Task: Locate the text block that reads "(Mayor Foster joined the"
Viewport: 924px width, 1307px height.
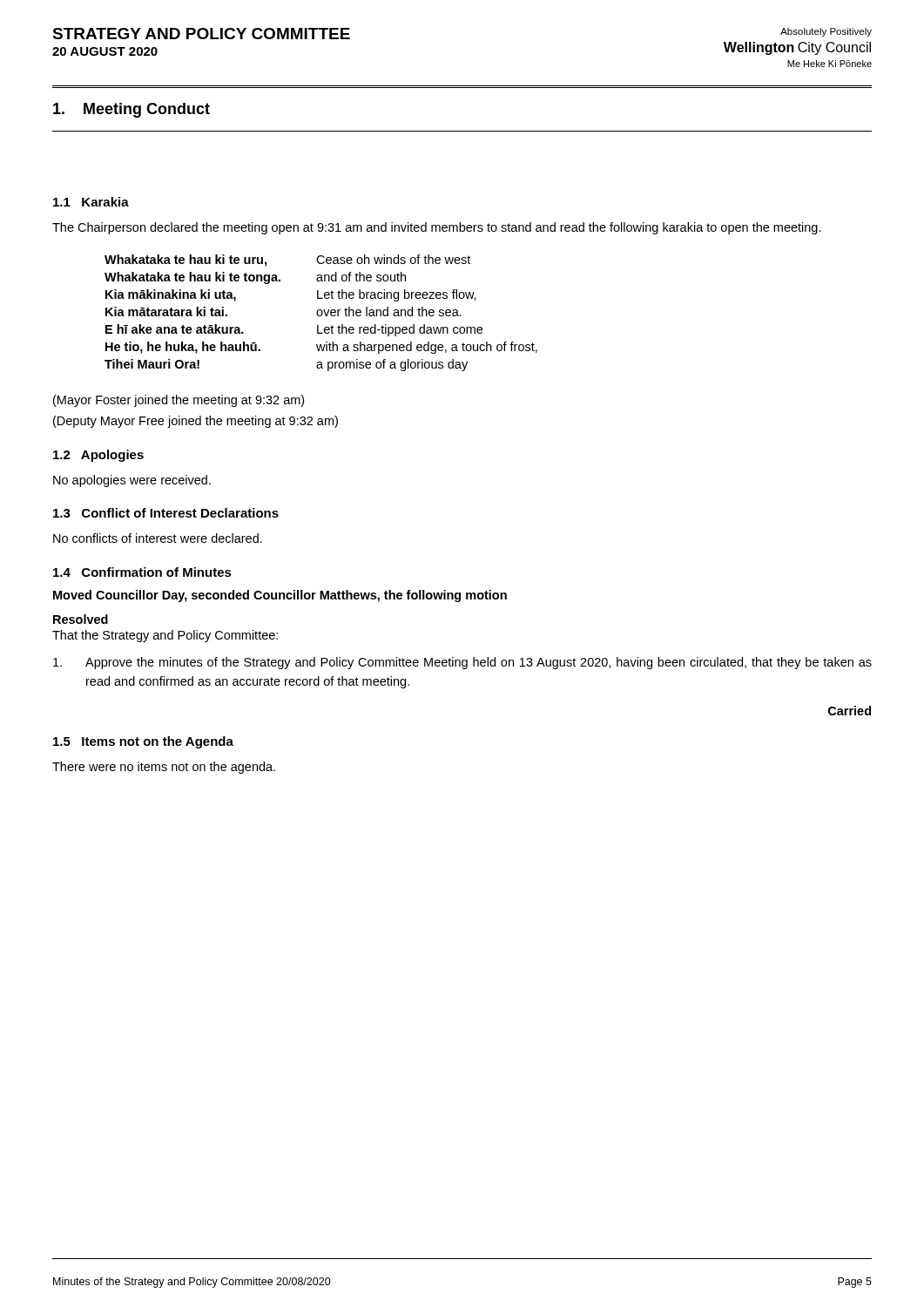Action: 195,410
